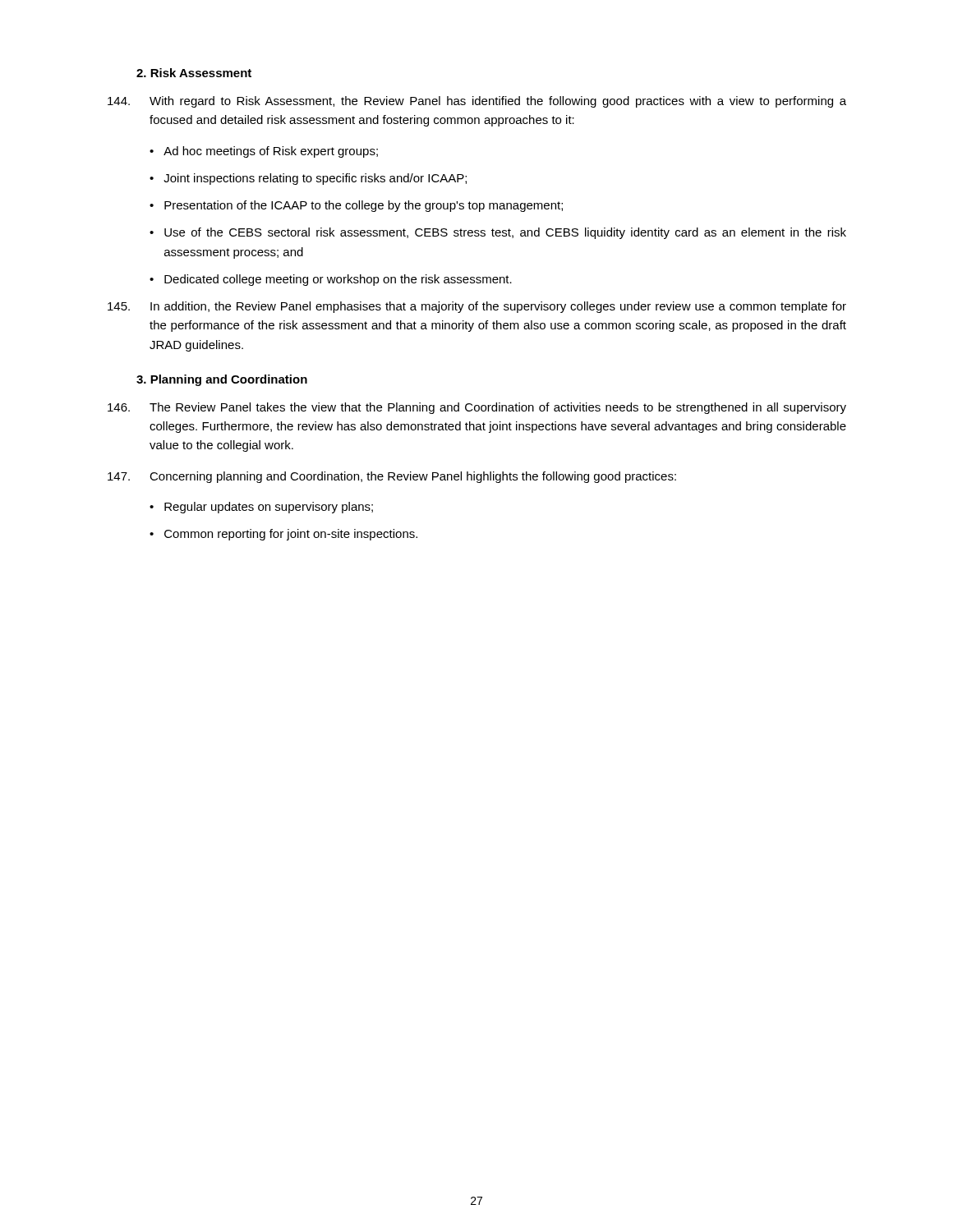The height and width of the screenshot is (1232, 953).
Task: Where is the passage that starts "Ad hoc meetings of Risk"?
Action: (271, 150)
